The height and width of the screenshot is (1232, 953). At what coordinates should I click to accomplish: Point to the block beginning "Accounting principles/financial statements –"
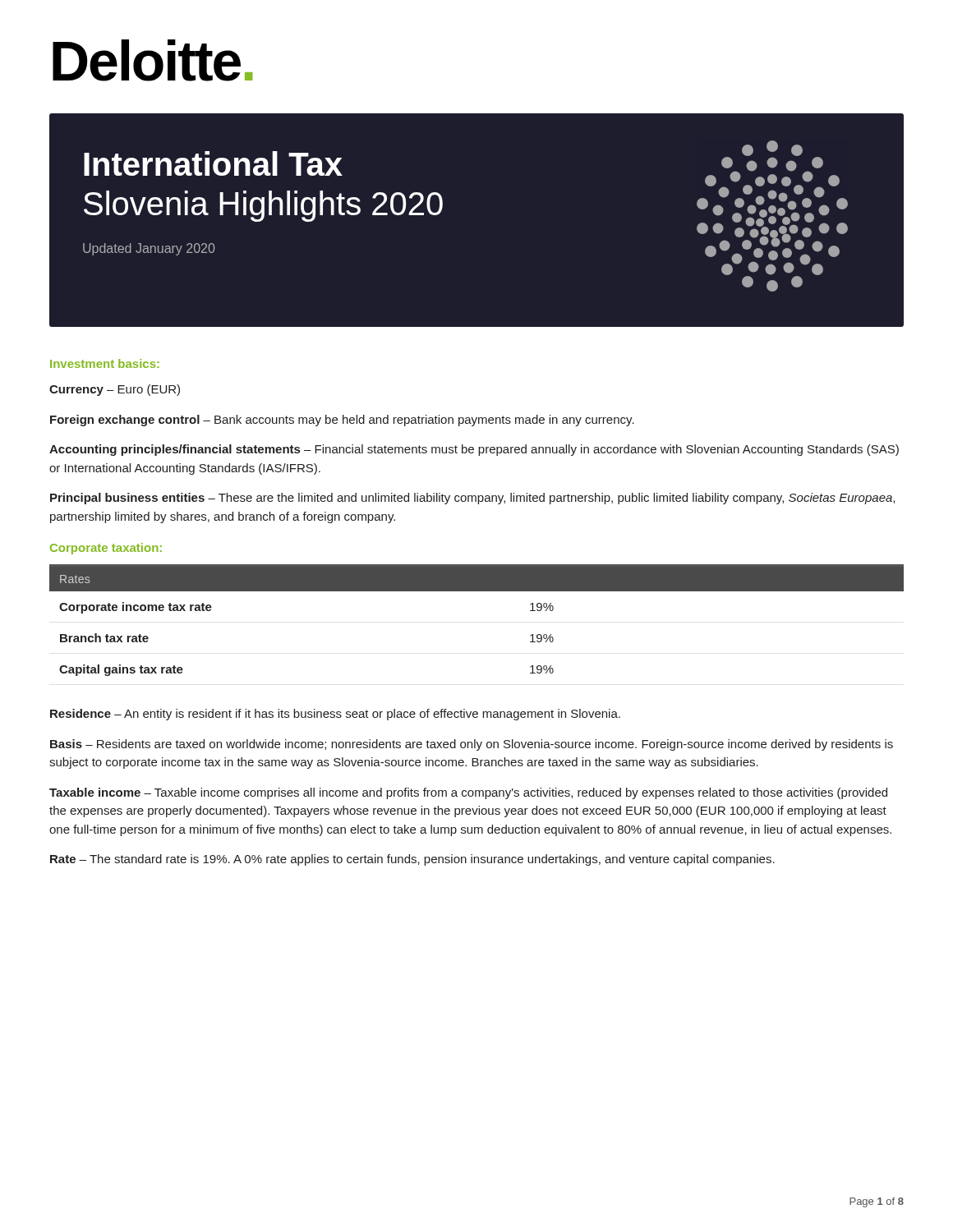[474, 458]
